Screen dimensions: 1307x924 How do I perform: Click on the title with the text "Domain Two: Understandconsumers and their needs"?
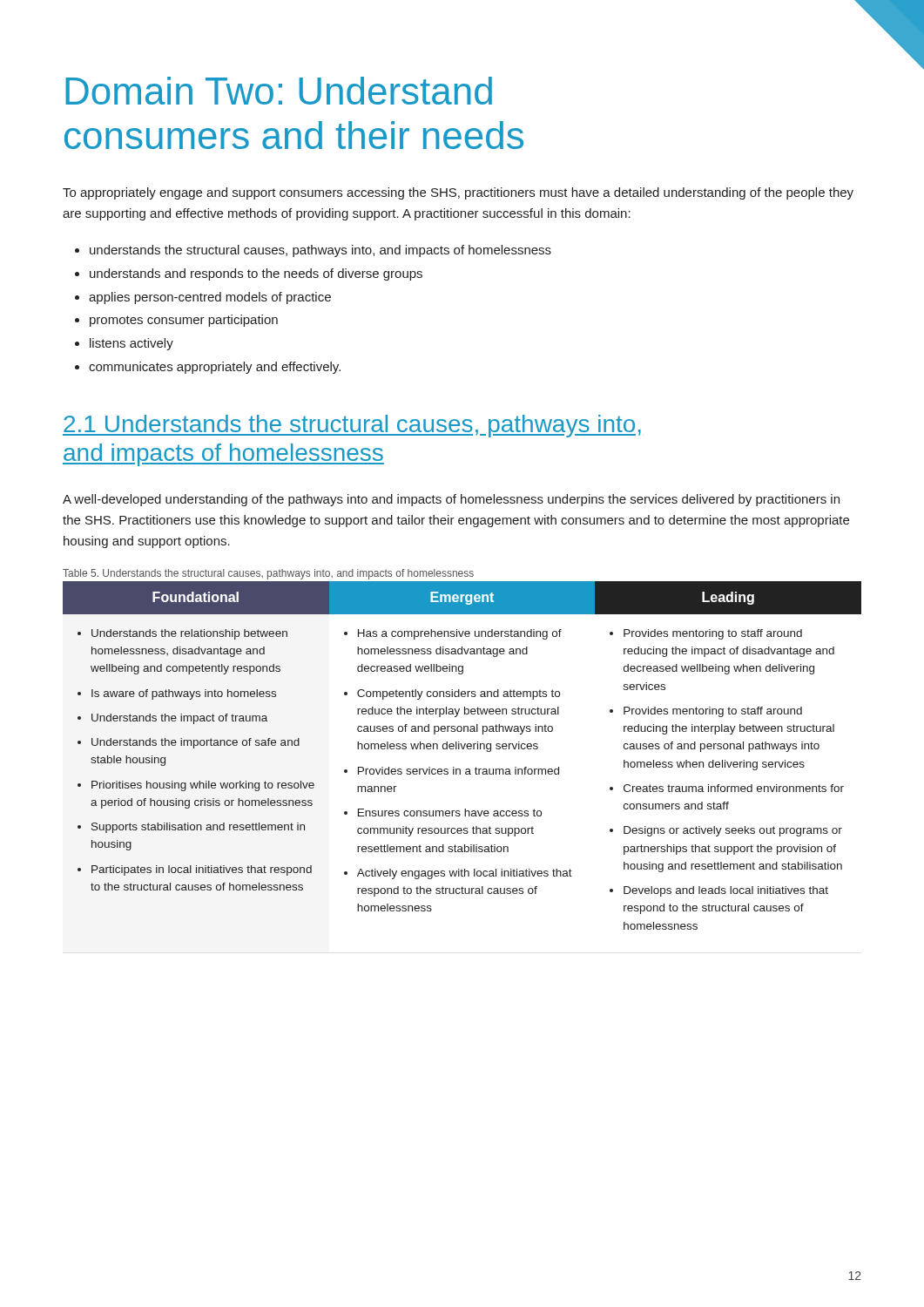pyautogui.click(x=462, y=114)
